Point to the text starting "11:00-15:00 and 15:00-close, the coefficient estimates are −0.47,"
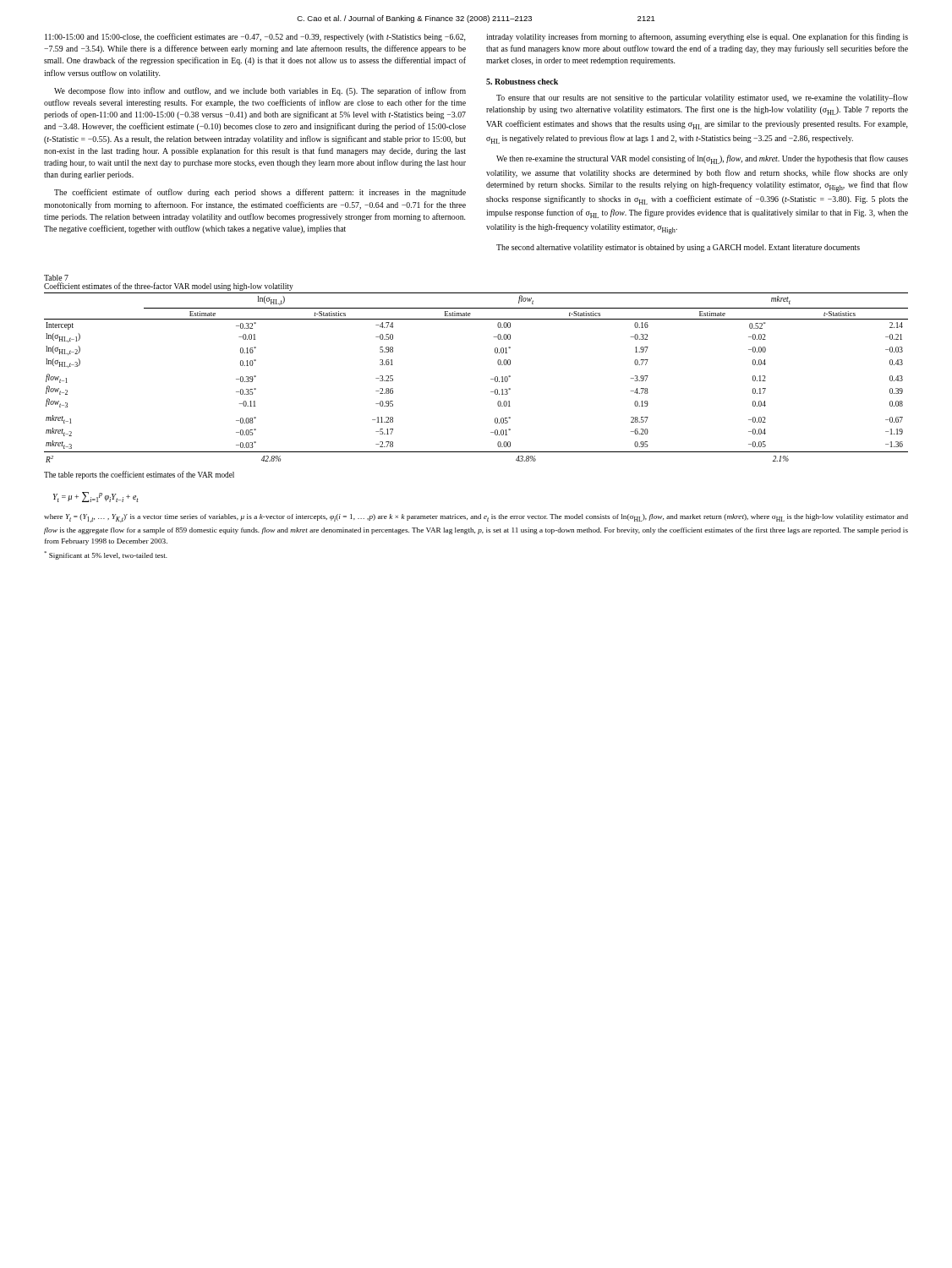The height and width of the screenshot is (1268, 952). coord(255,55)
